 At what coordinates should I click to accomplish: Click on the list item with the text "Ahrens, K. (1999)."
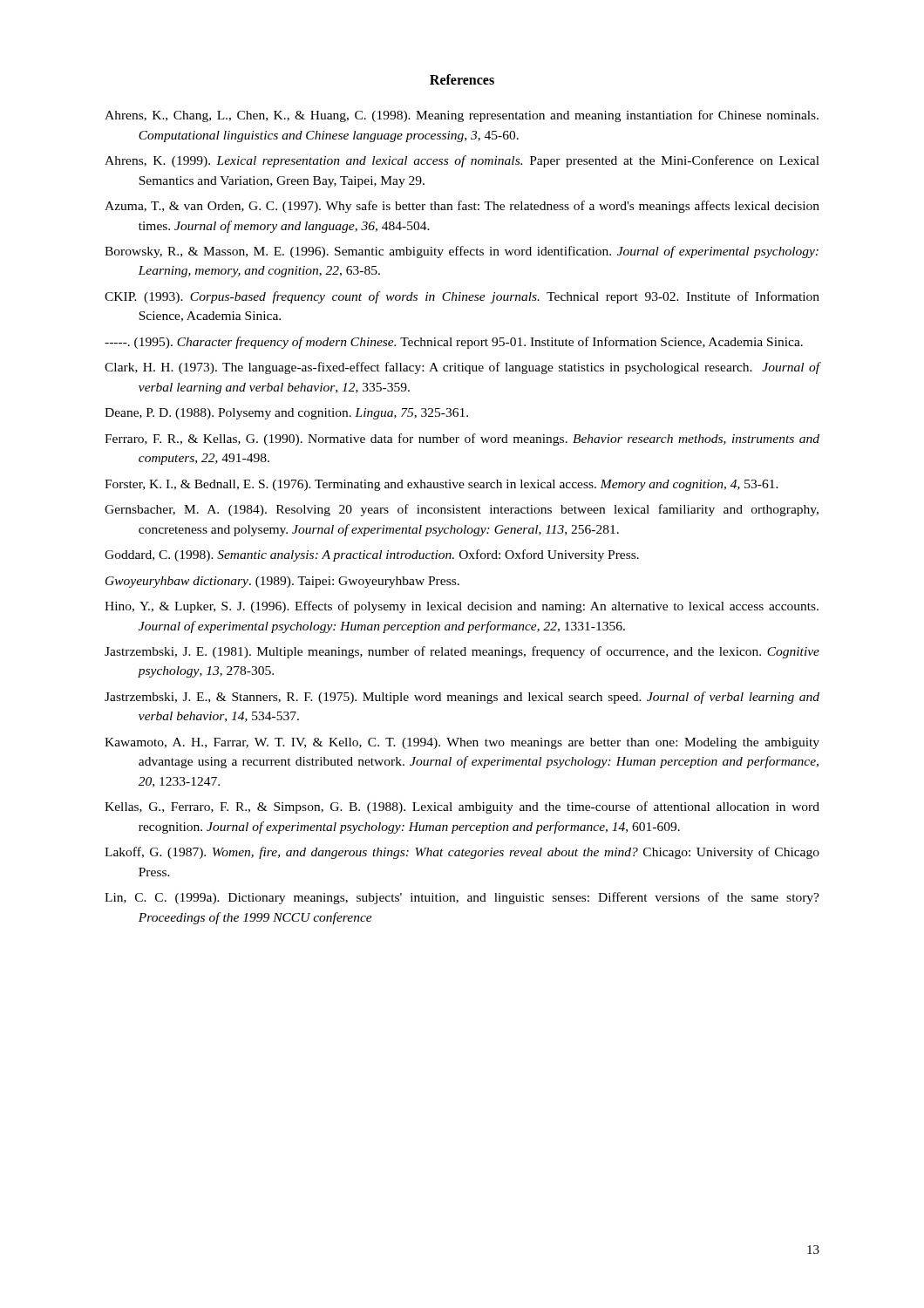[462, 170]
